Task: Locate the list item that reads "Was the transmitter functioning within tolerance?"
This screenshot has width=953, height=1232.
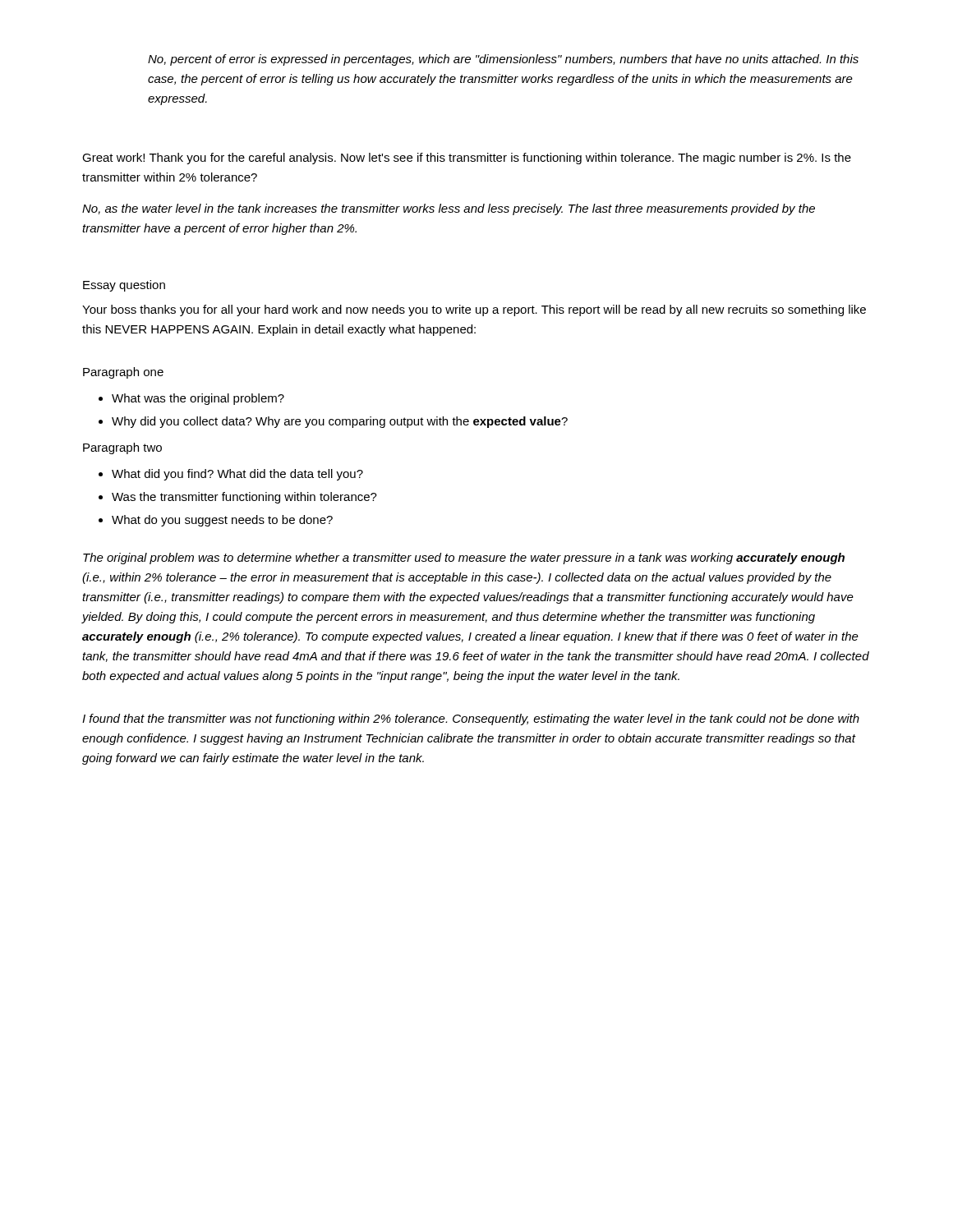Action: (x=244, y=496)
